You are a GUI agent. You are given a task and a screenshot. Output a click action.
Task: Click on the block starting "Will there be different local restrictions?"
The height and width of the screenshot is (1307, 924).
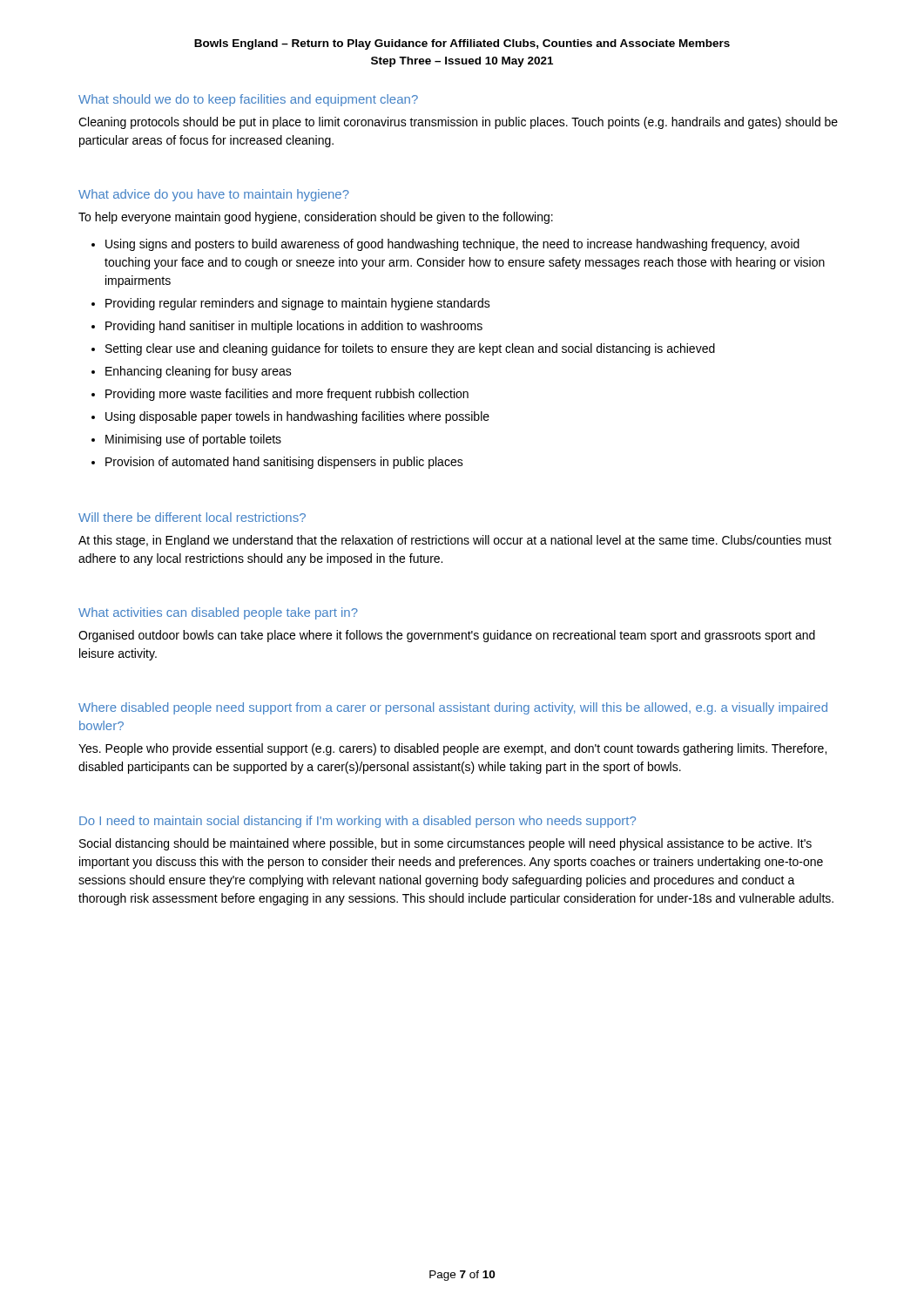192,517
